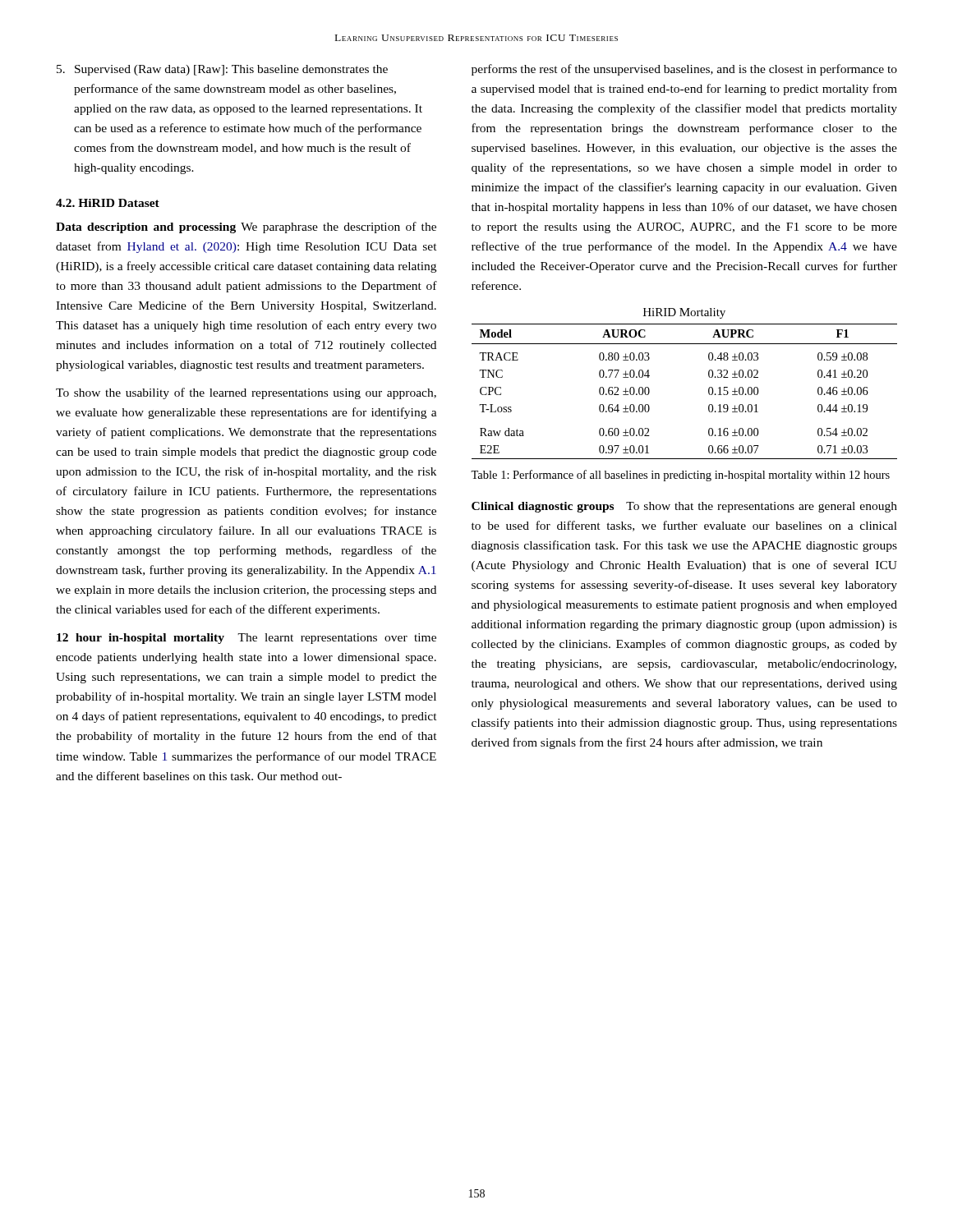
Task: Navigate to the element starting "Table 1: Performance of all baselines"
Action: [680, 475]
